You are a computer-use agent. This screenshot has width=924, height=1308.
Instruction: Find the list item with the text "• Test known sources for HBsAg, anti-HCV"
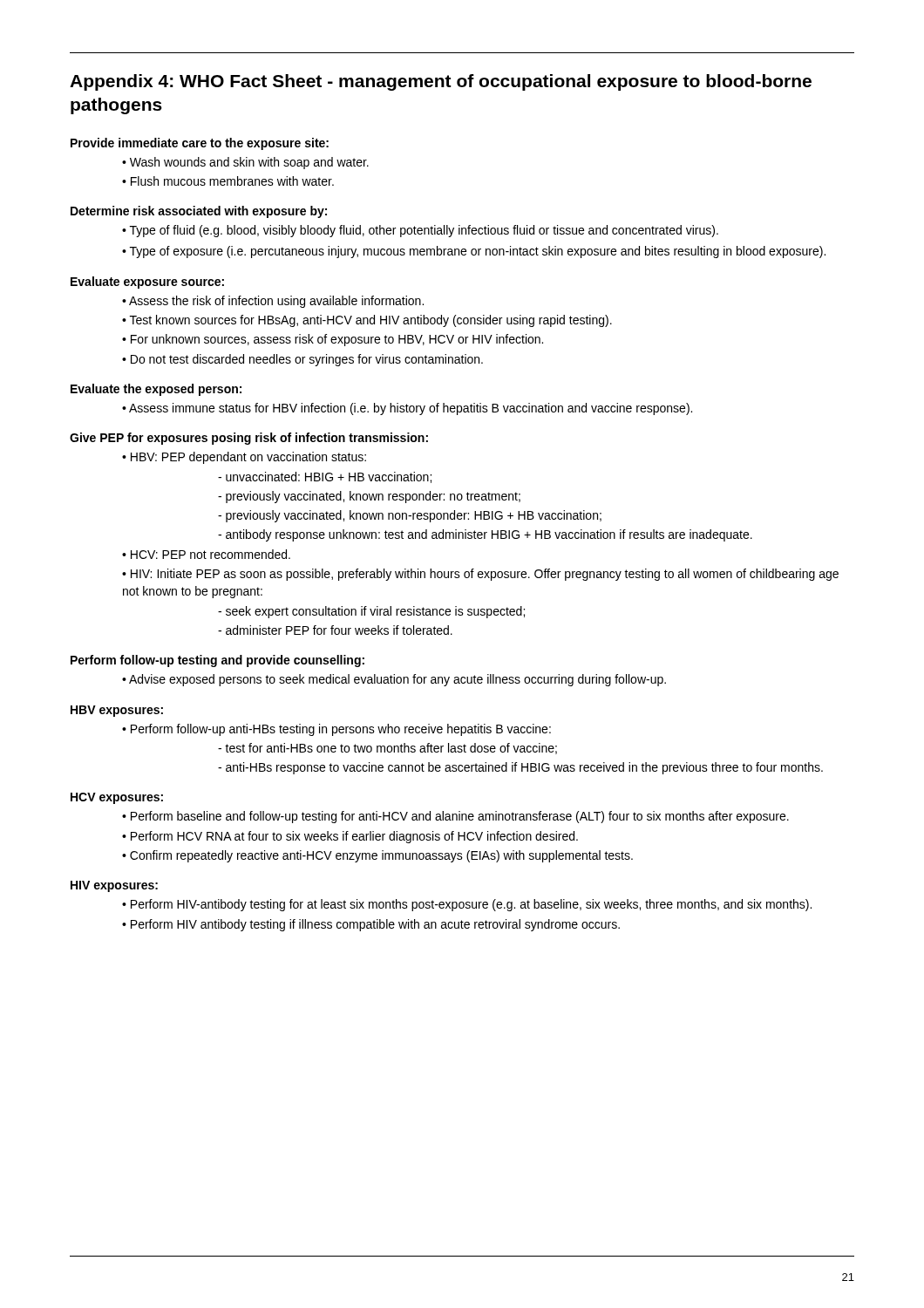point(367,320)
